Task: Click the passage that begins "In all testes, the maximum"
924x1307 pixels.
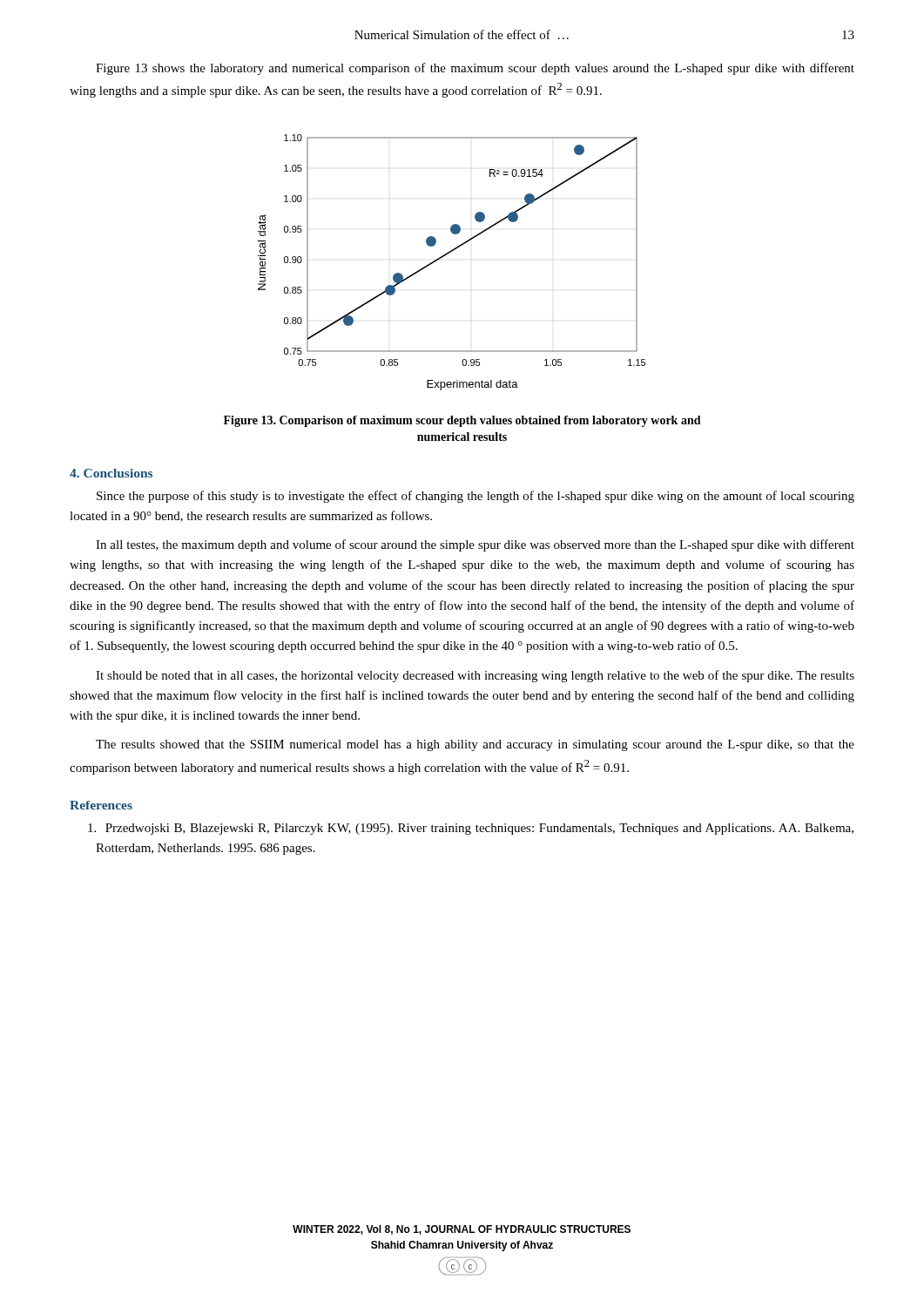Action: (x=462, y=595)
